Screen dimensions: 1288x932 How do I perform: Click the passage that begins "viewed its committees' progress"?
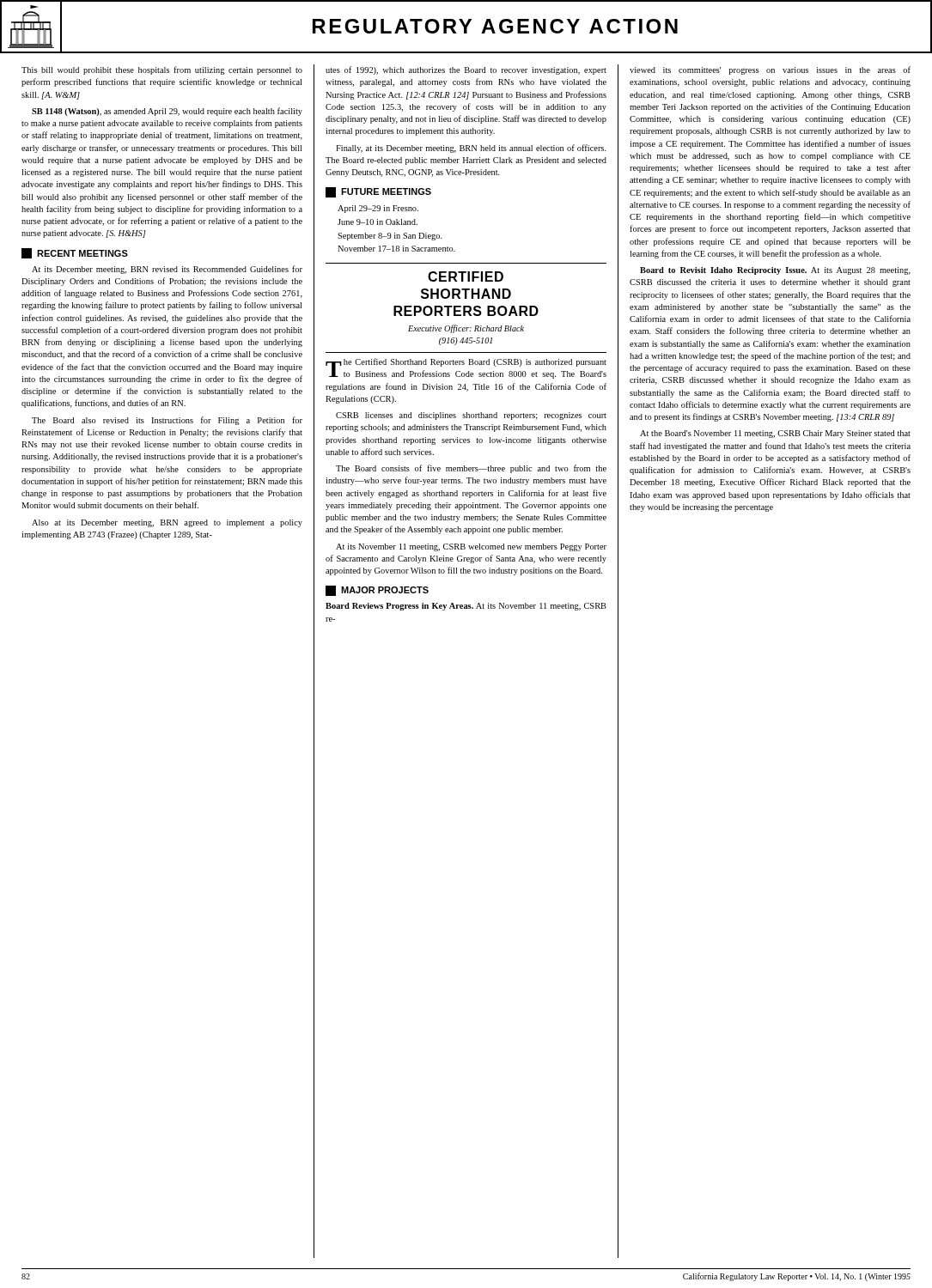[x=770, y=289]
